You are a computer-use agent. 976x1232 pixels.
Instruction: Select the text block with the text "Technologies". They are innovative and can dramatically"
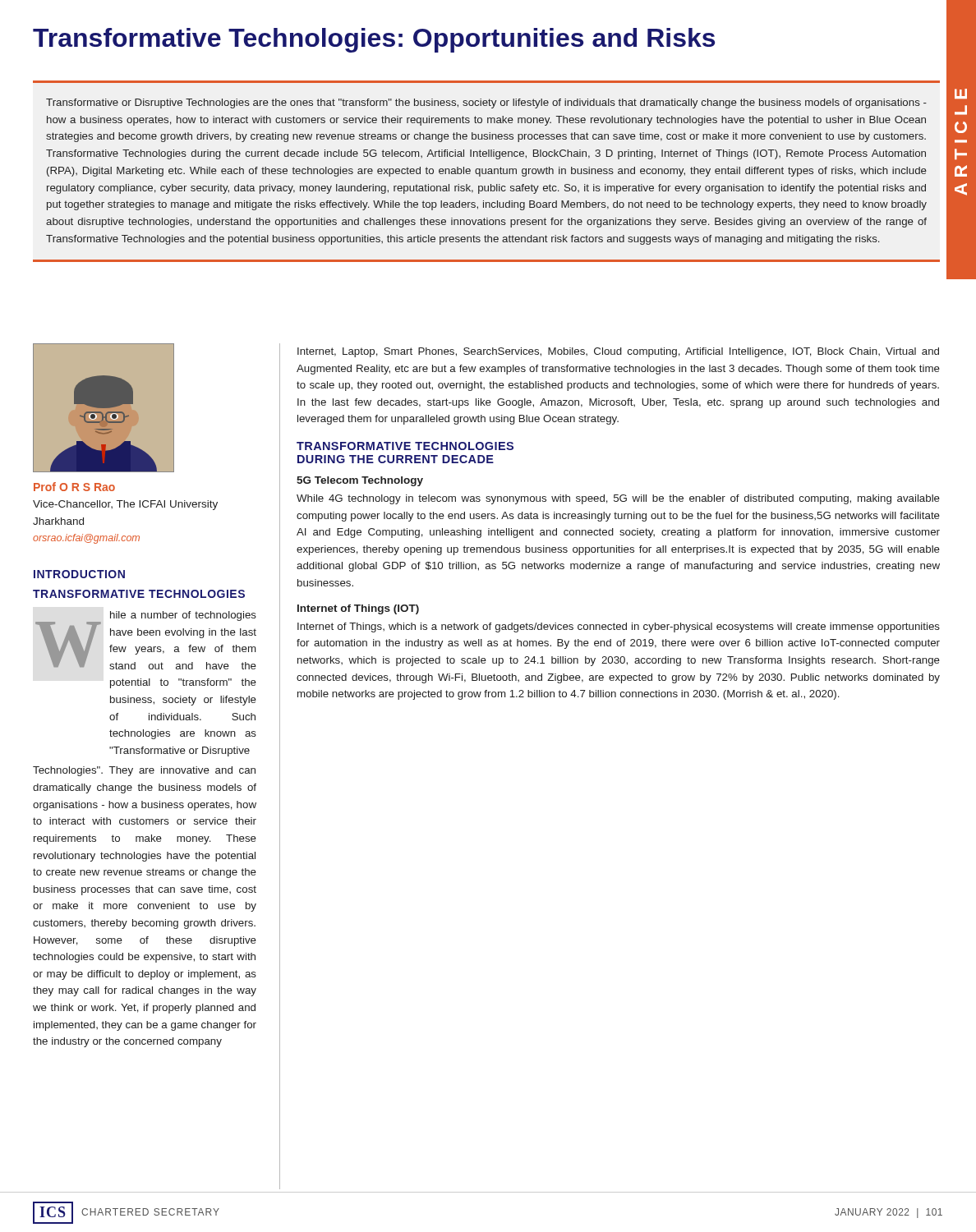(145, 906)
